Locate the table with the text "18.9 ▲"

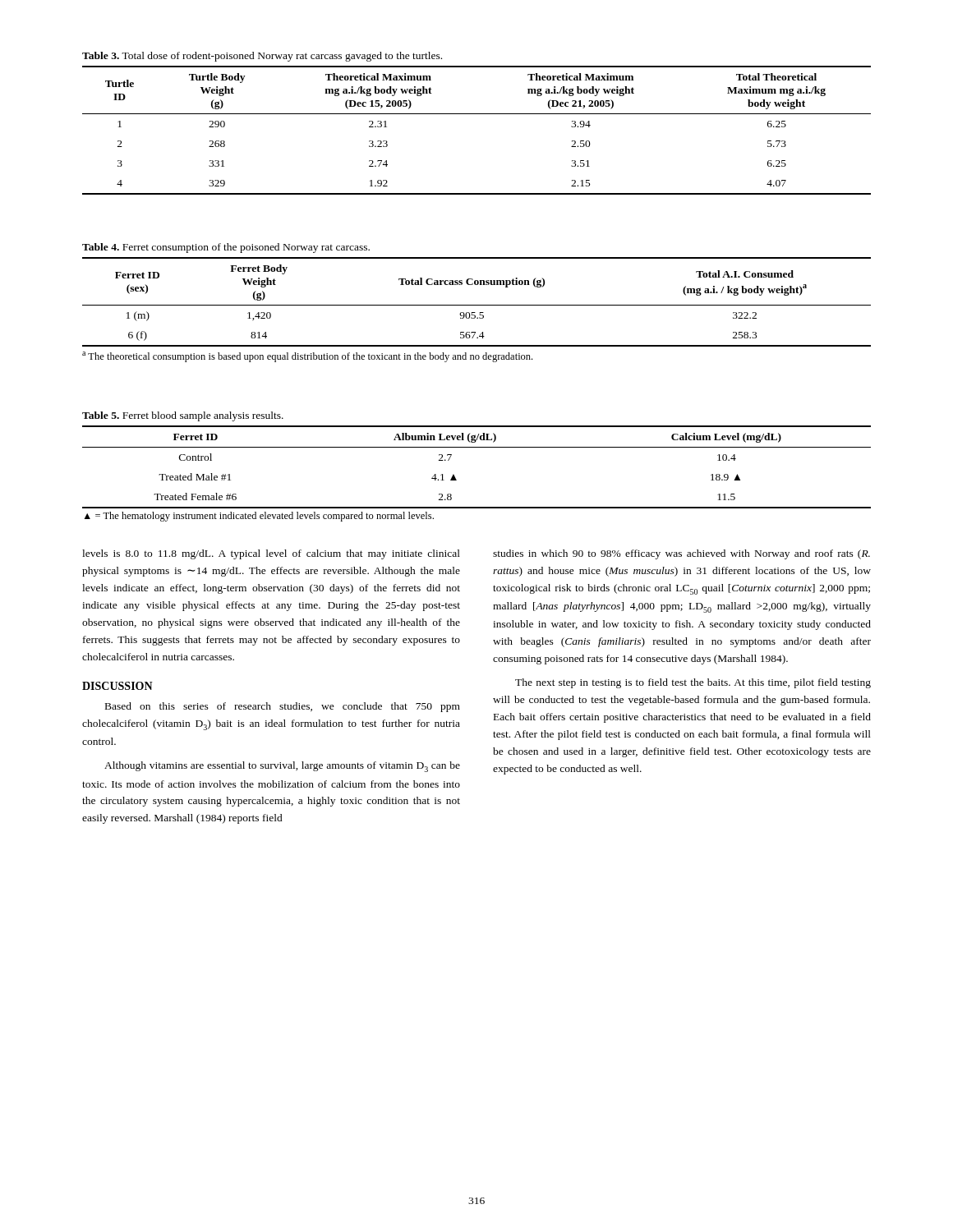coord(476,474)
